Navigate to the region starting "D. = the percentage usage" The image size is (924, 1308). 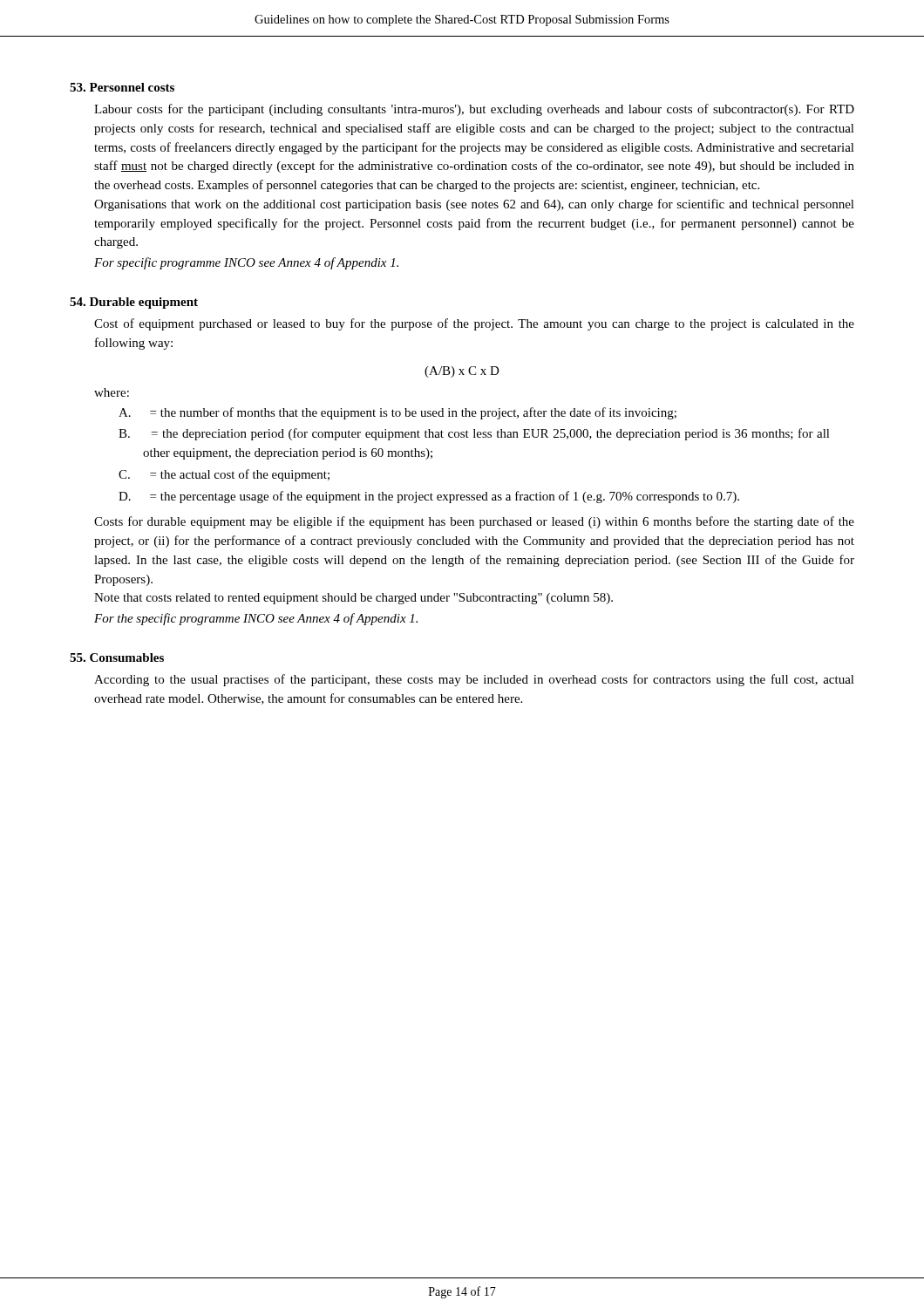click(474, 496)
